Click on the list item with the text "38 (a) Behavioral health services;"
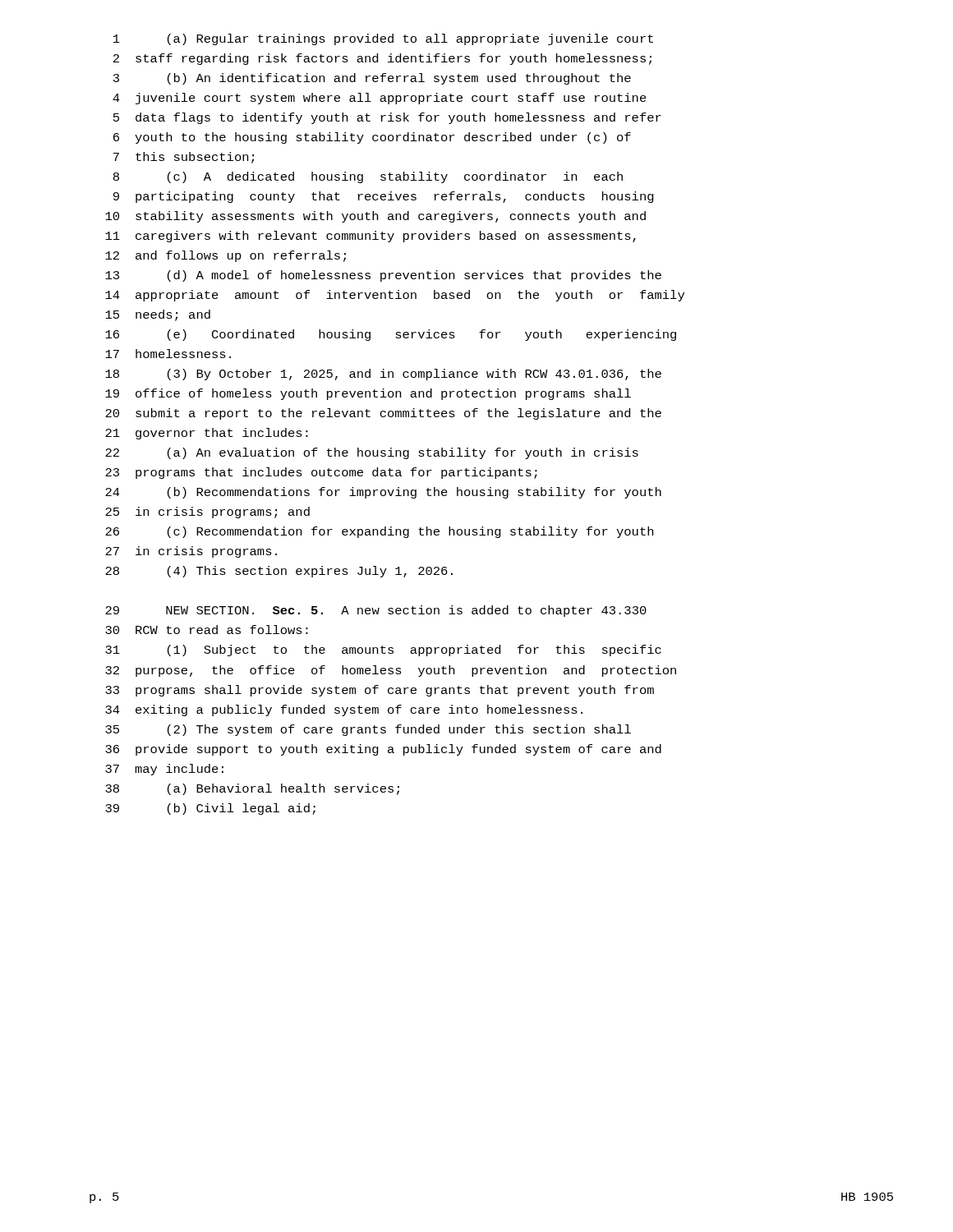Viewport: 953px width, 1232px height. 252,789
